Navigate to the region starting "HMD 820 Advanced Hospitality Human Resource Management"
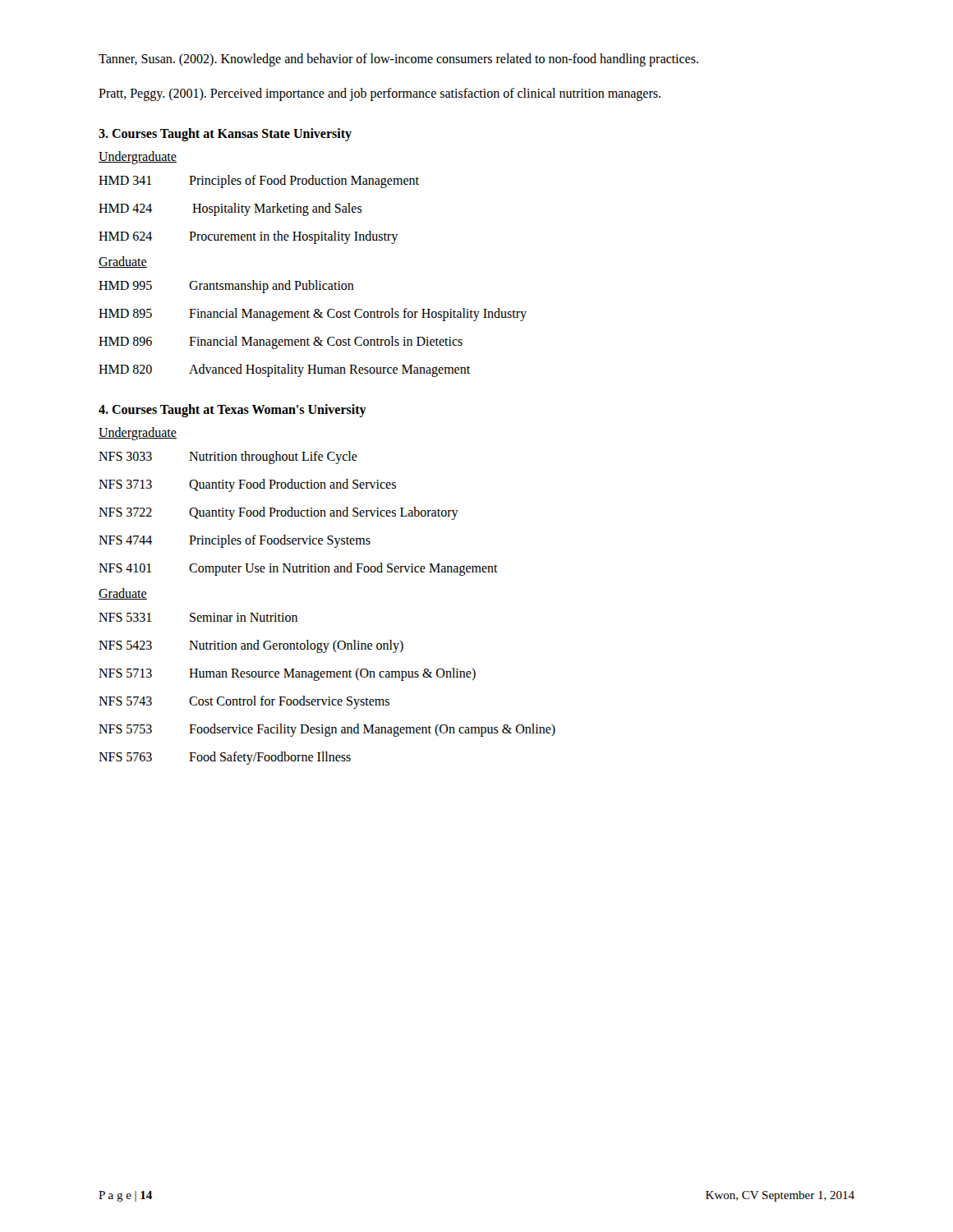 tap(284, 370)
